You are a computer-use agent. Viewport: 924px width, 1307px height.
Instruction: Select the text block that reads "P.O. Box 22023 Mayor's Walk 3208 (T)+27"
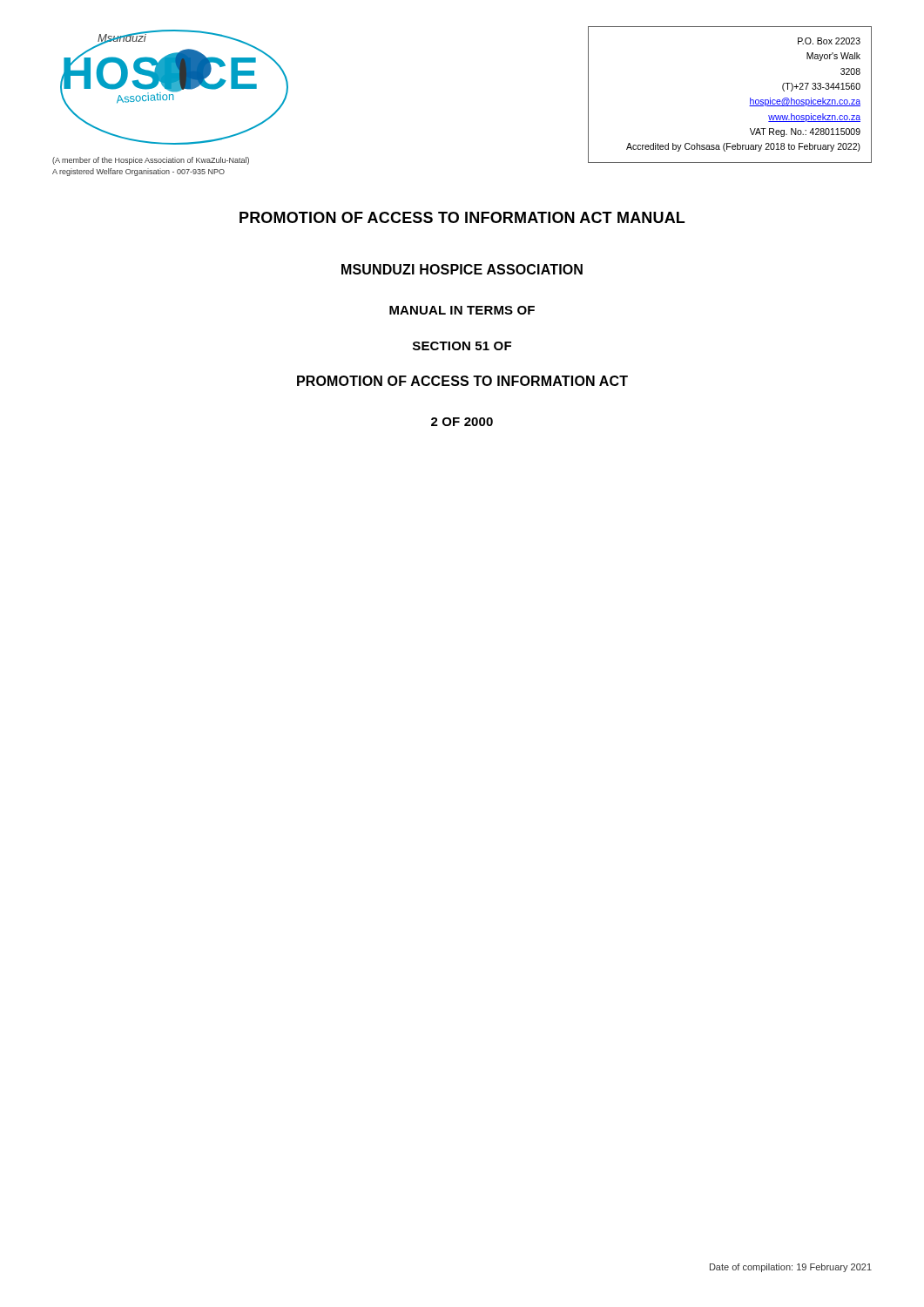pos(743,94)
